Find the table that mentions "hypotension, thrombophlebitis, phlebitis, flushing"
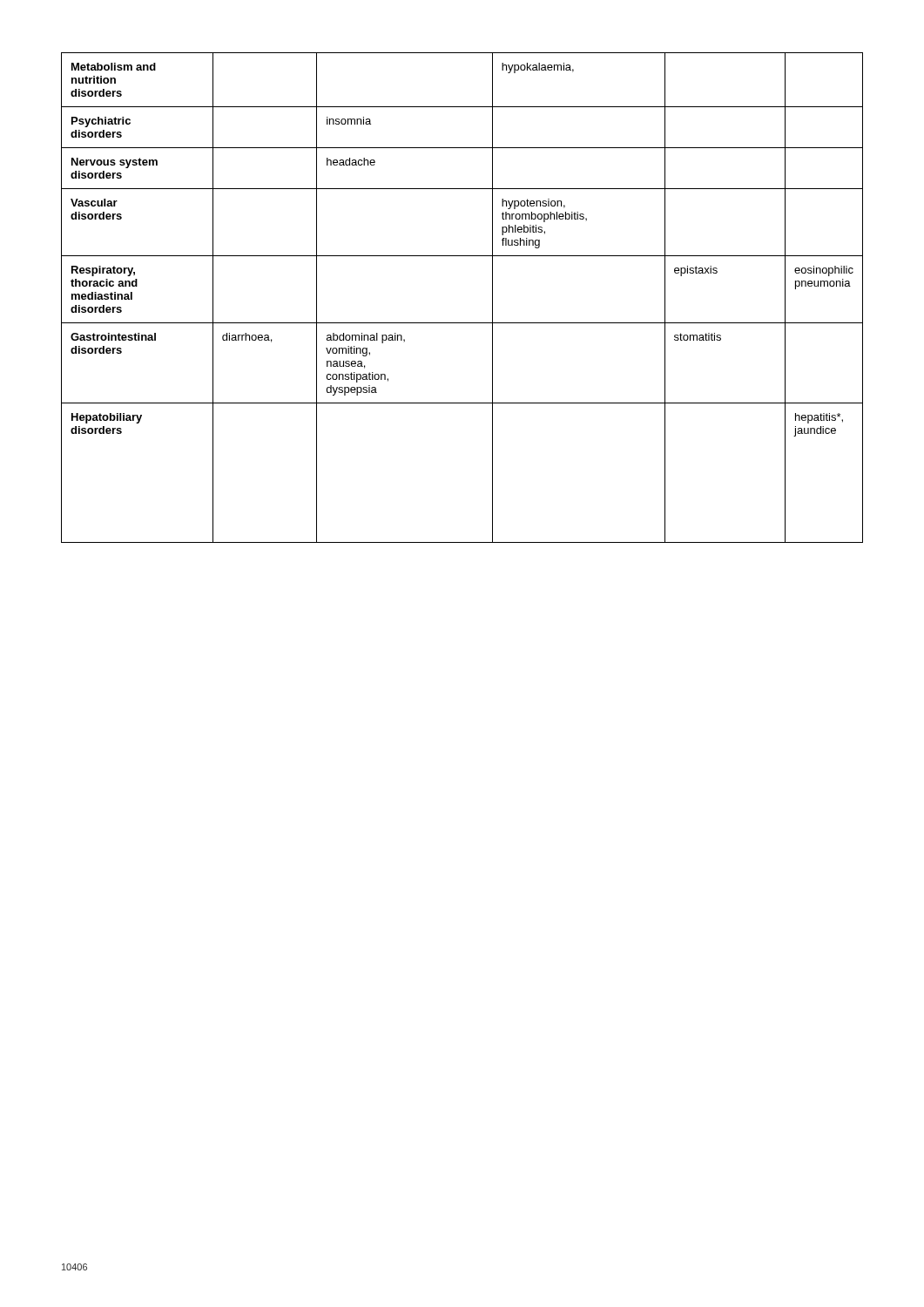This screenshot has width=924, height=1307. 462,298
